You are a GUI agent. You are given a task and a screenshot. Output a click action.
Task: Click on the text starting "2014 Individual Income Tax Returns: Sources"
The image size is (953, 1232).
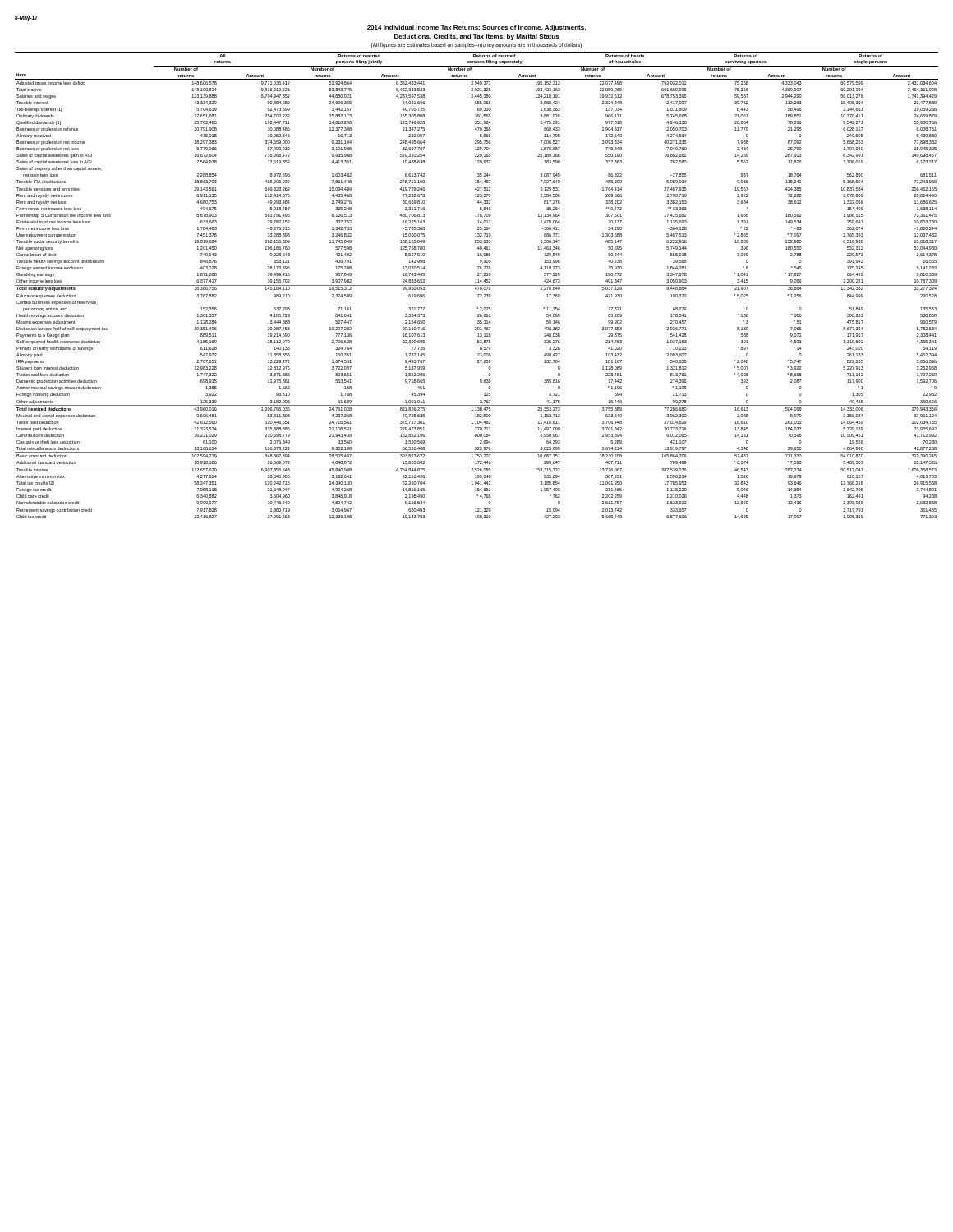click(476, 32)
